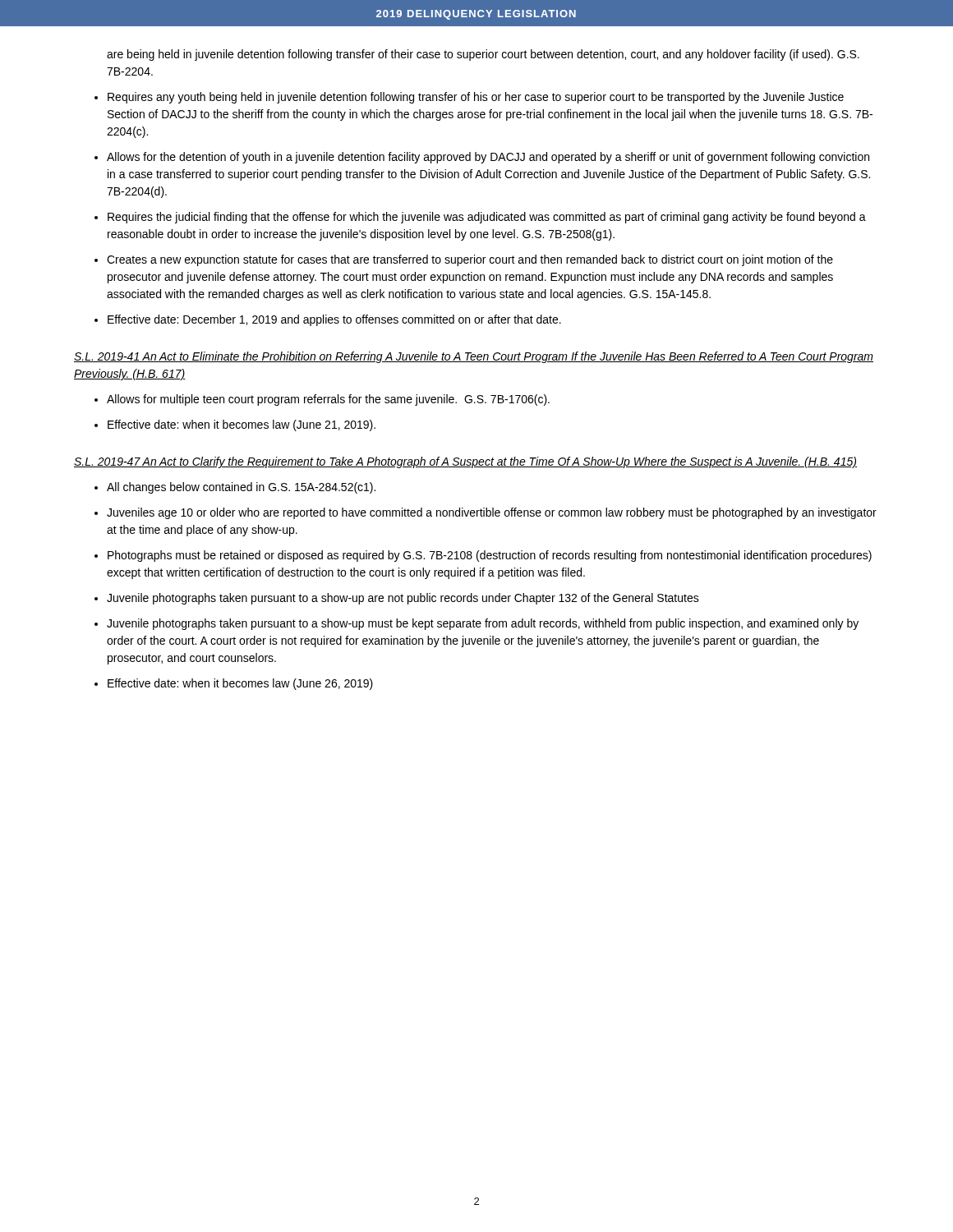The height and width of the screenshot is (1232, 953).
Task: Select the list item that reads "Effective date: December 1, 2019 and"
Action: pyautogui.click(x=334, y=320)
